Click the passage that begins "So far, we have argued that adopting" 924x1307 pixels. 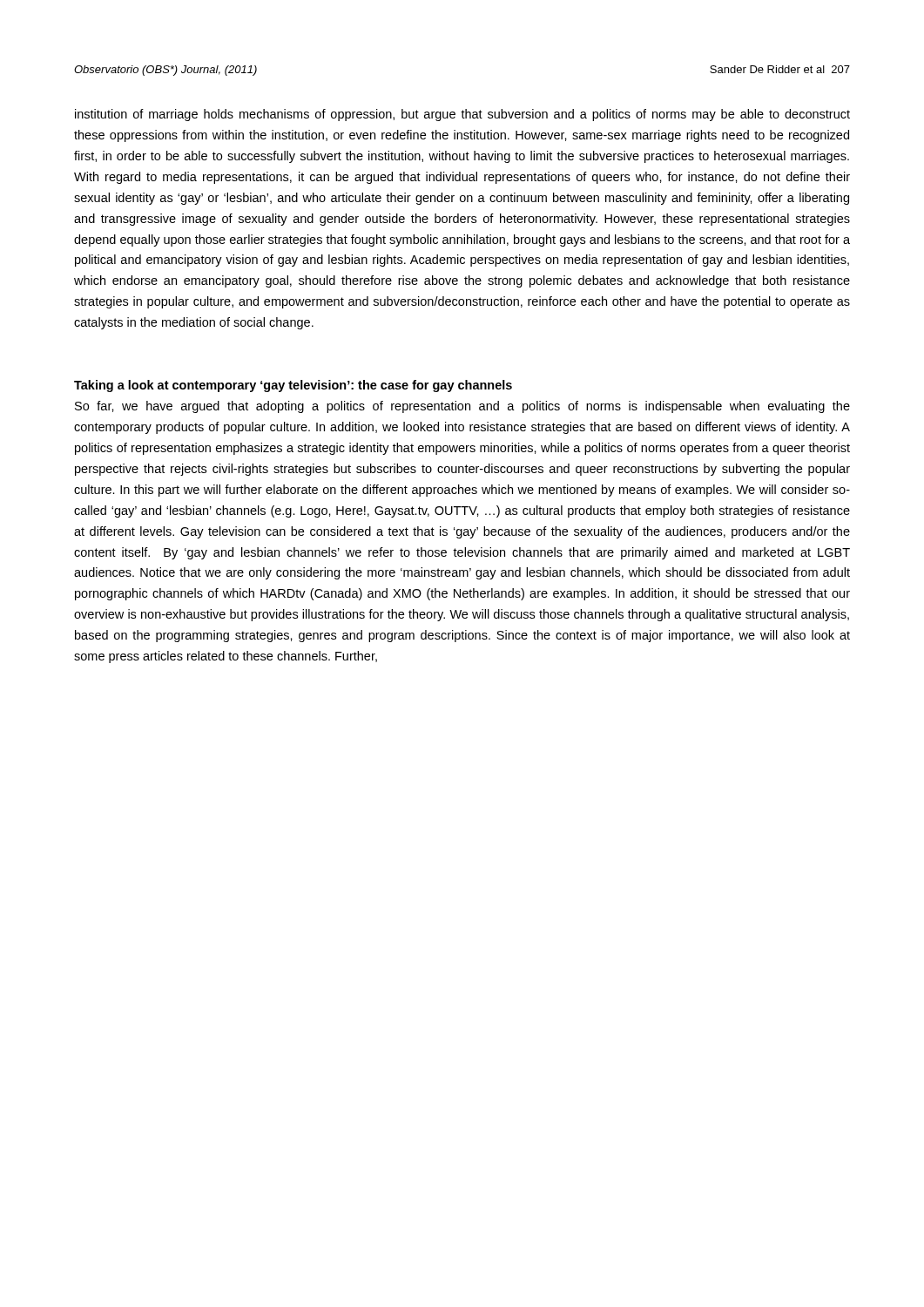tap(462, 531)
